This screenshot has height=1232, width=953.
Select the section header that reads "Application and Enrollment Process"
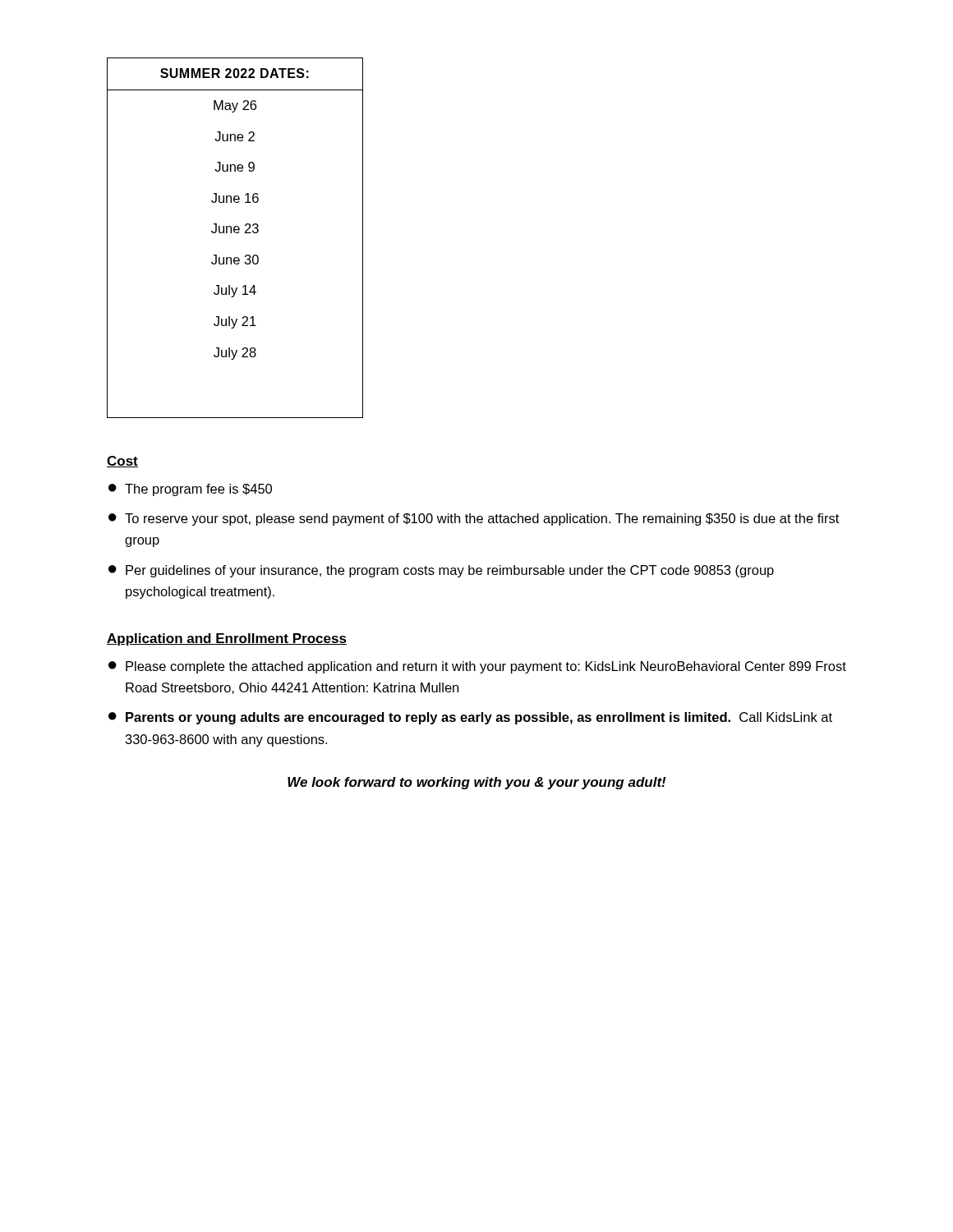(227, 638)
